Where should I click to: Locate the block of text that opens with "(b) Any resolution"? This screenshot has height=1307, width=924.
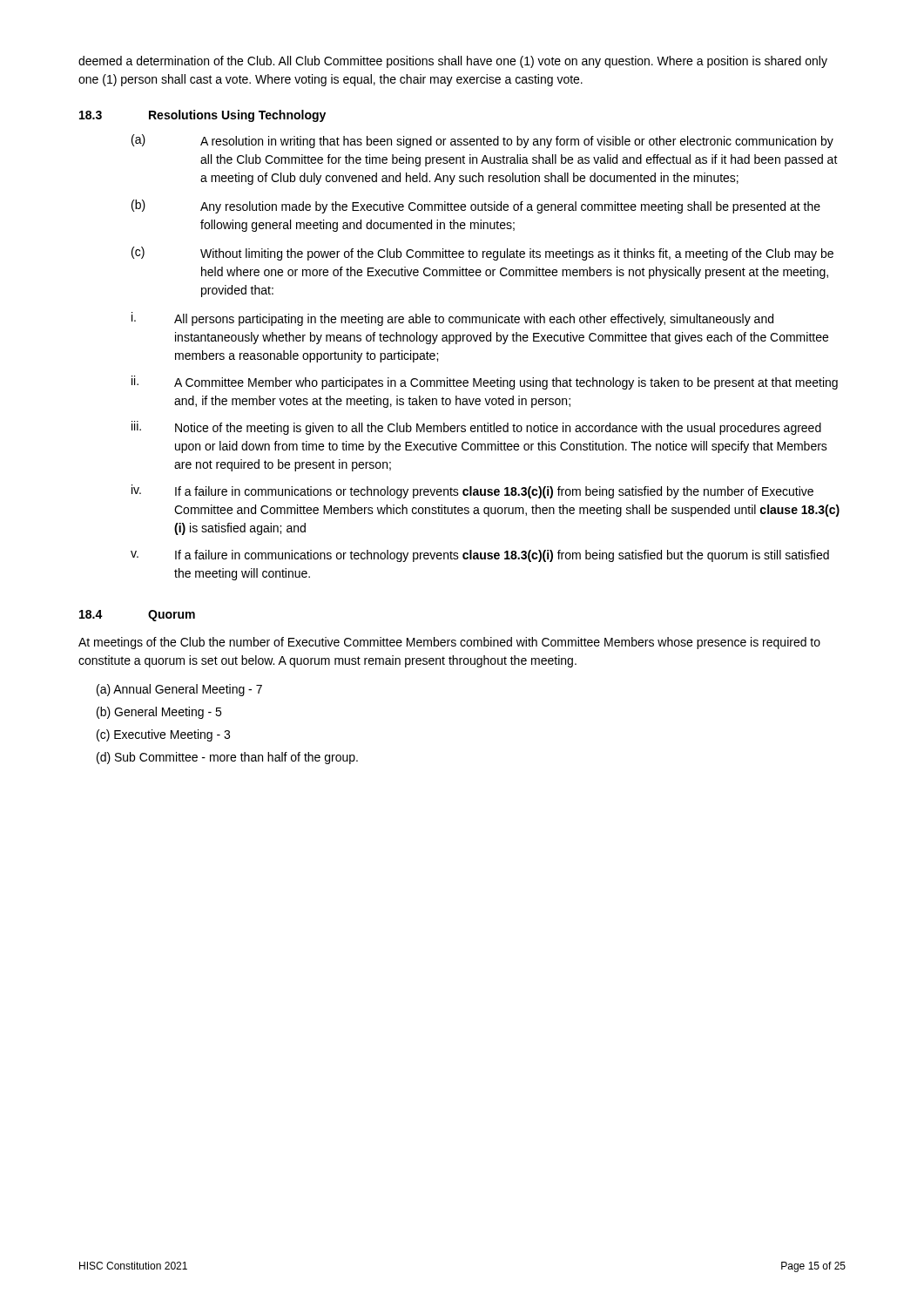coord(462,216)
